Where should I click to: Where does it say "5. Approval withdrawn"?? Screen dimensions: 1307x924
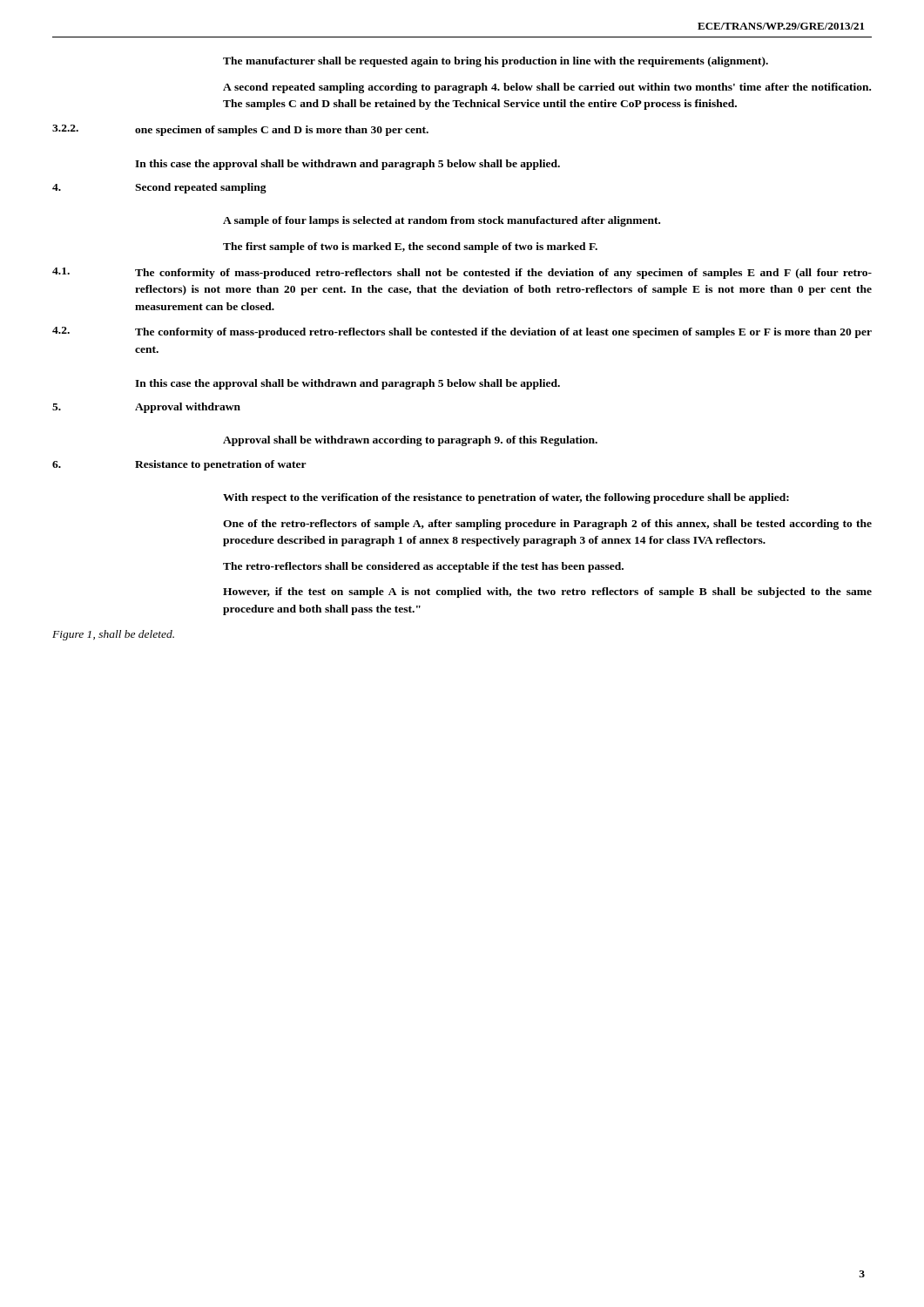(x=146, y=407)
